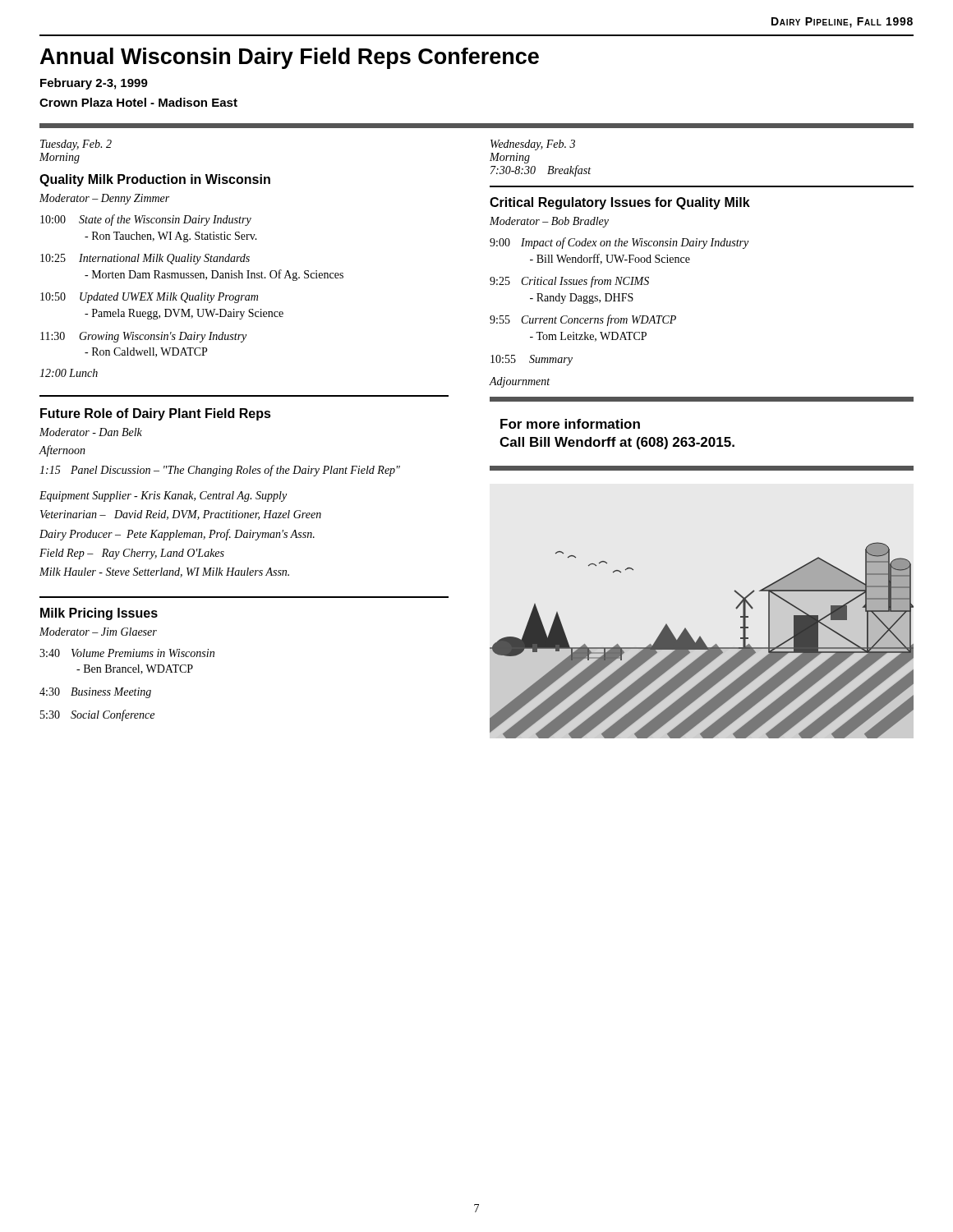
Task: Select the text block that reads "Wednesday, Feb. 3Morning"
Action: 540,157
